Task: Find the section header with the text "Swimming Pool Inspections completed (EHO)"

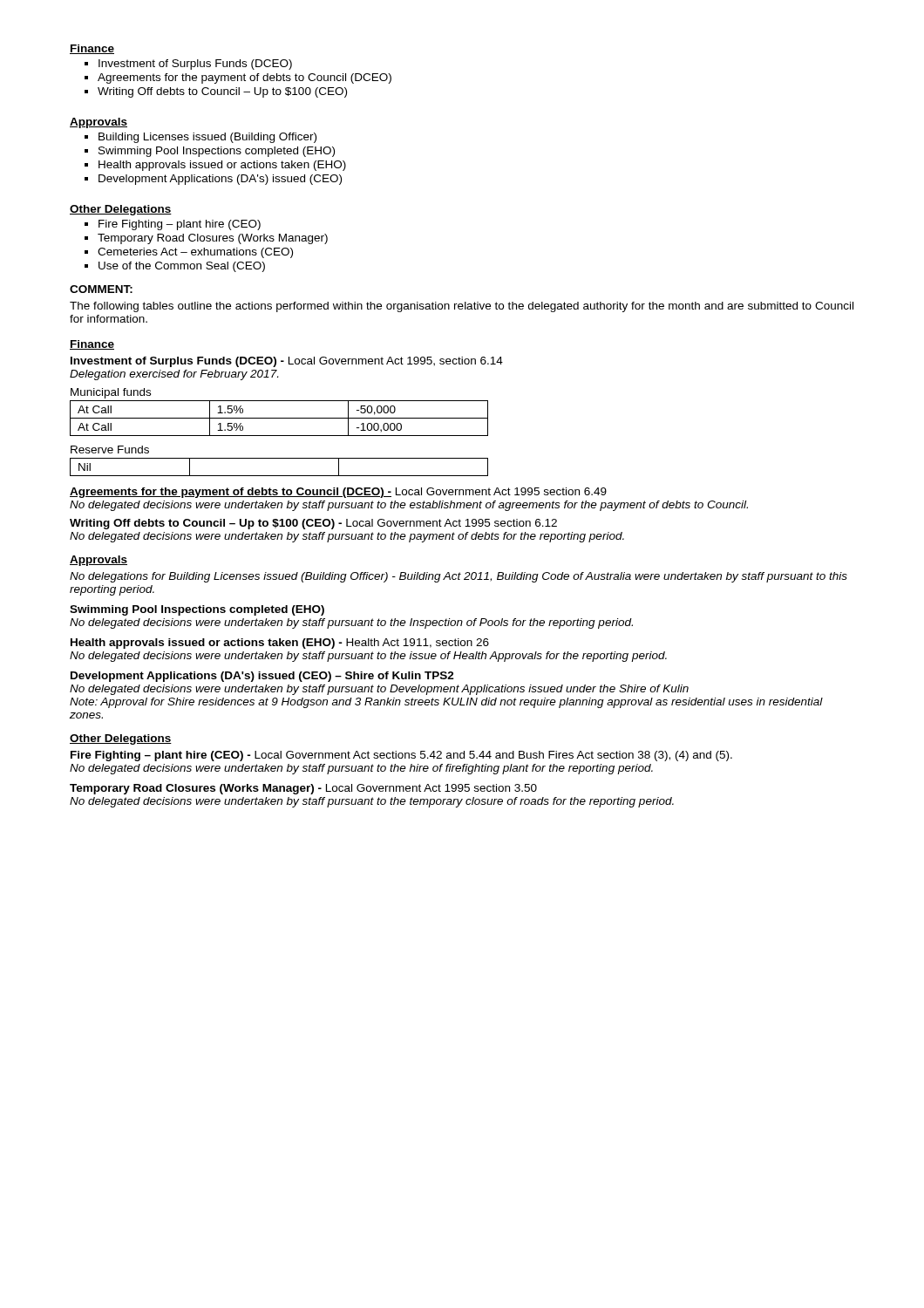Action: 197,609
